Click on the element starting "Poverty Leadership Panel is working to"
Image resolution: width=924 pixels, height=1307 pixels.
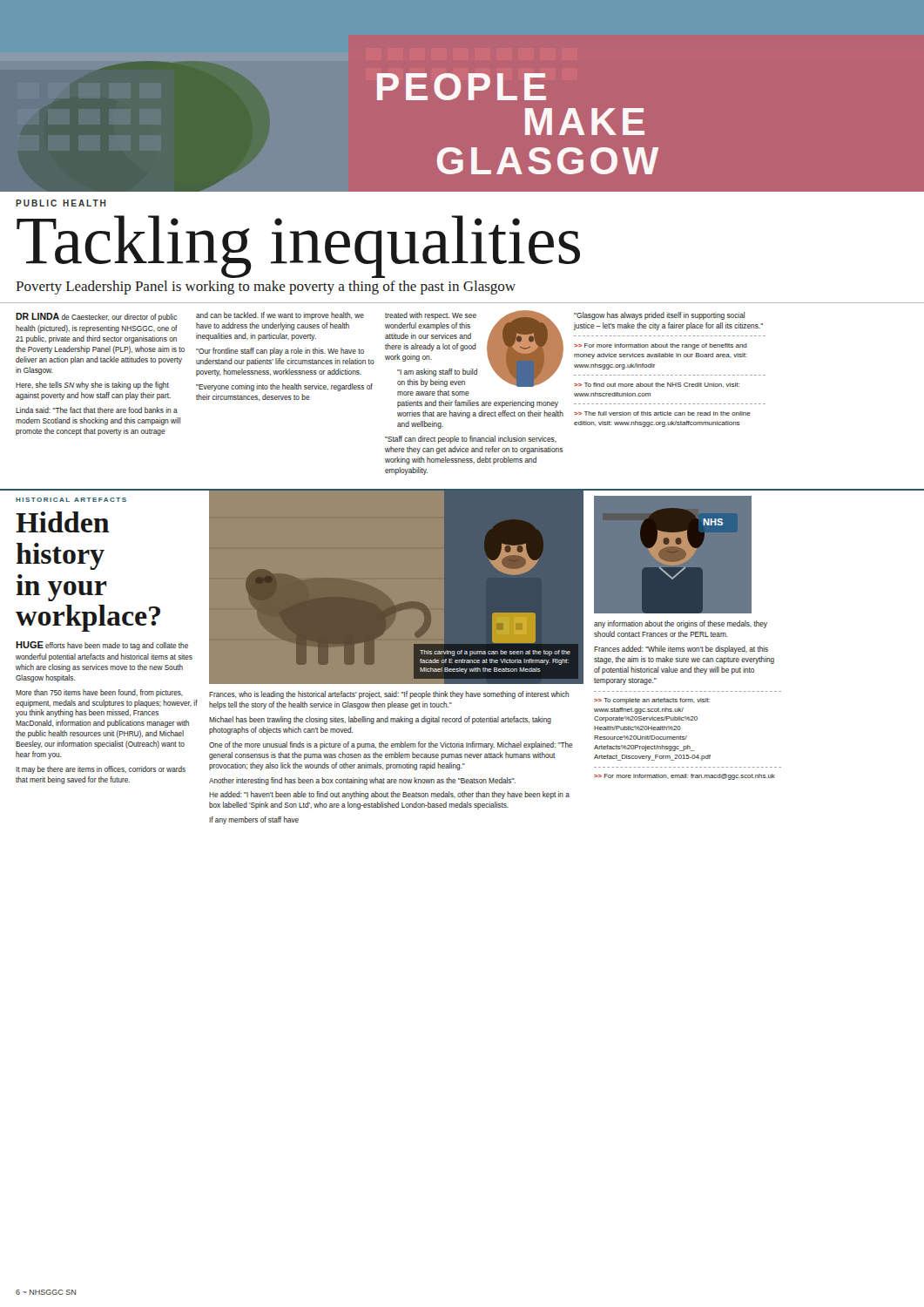(266, 286)
